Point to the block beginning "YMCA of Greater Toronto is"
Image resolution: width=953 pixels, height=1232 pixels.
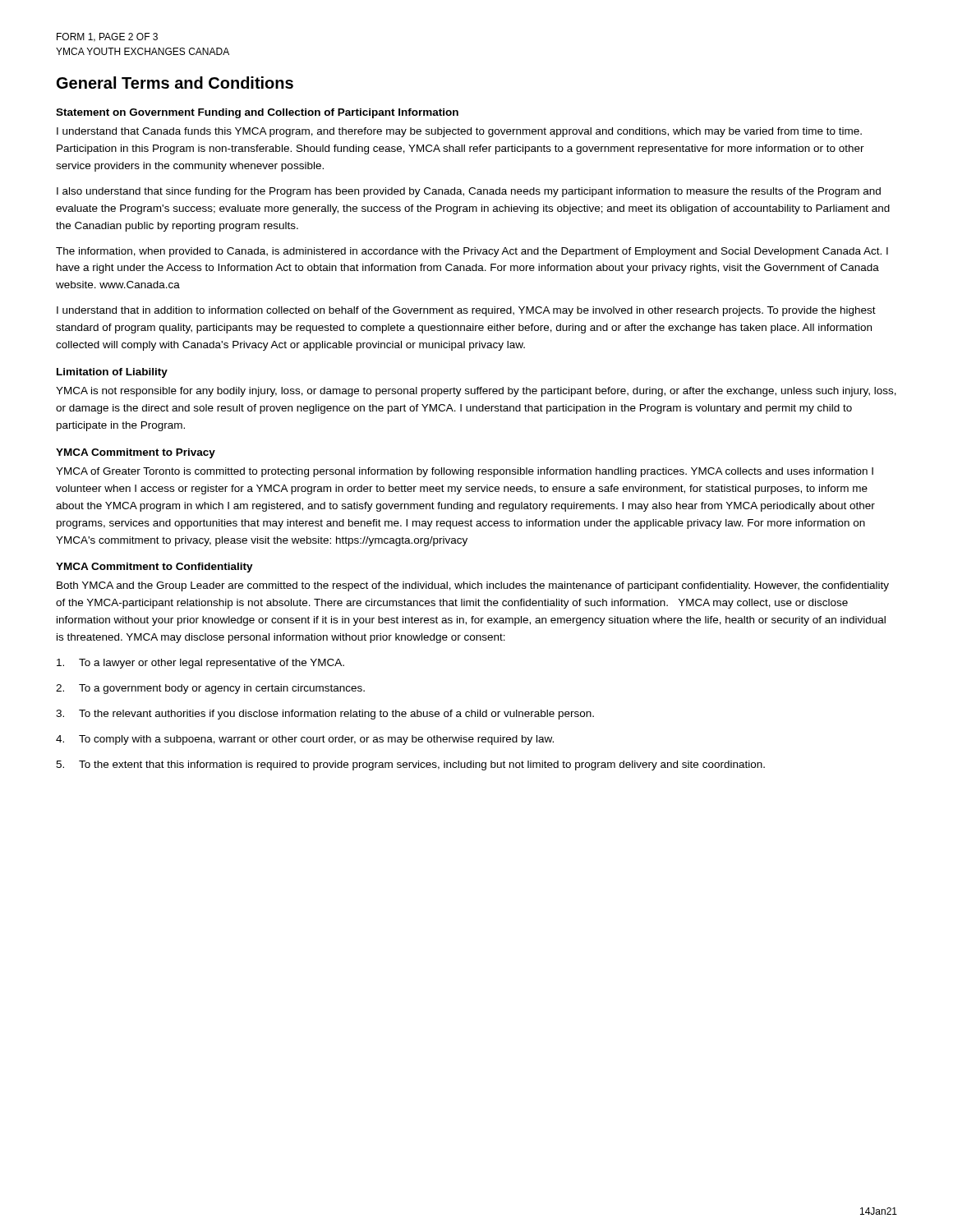point(465,505)
